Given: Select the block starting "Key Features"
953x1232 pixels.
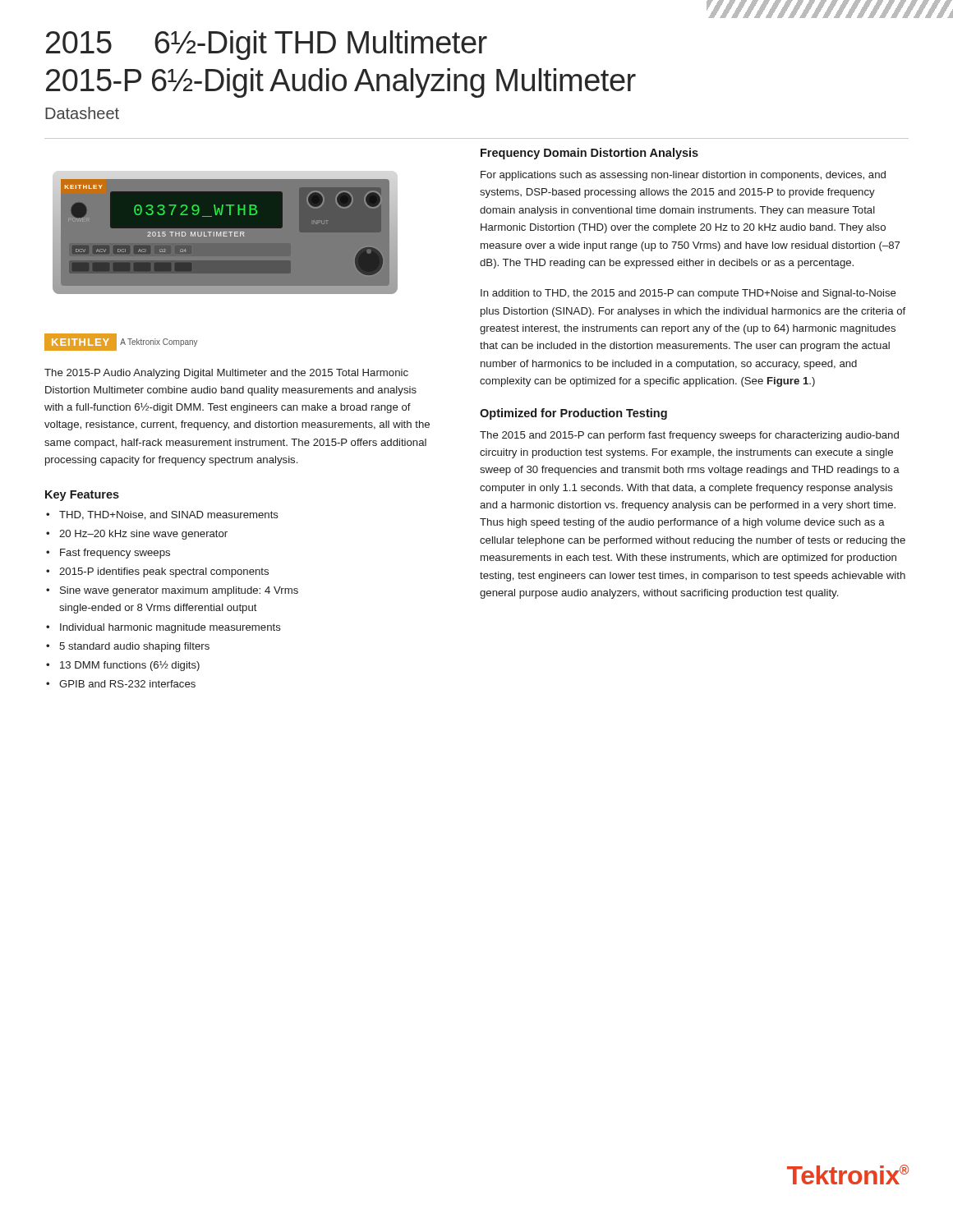Looking at the screenshot, I should coord(82,494).
